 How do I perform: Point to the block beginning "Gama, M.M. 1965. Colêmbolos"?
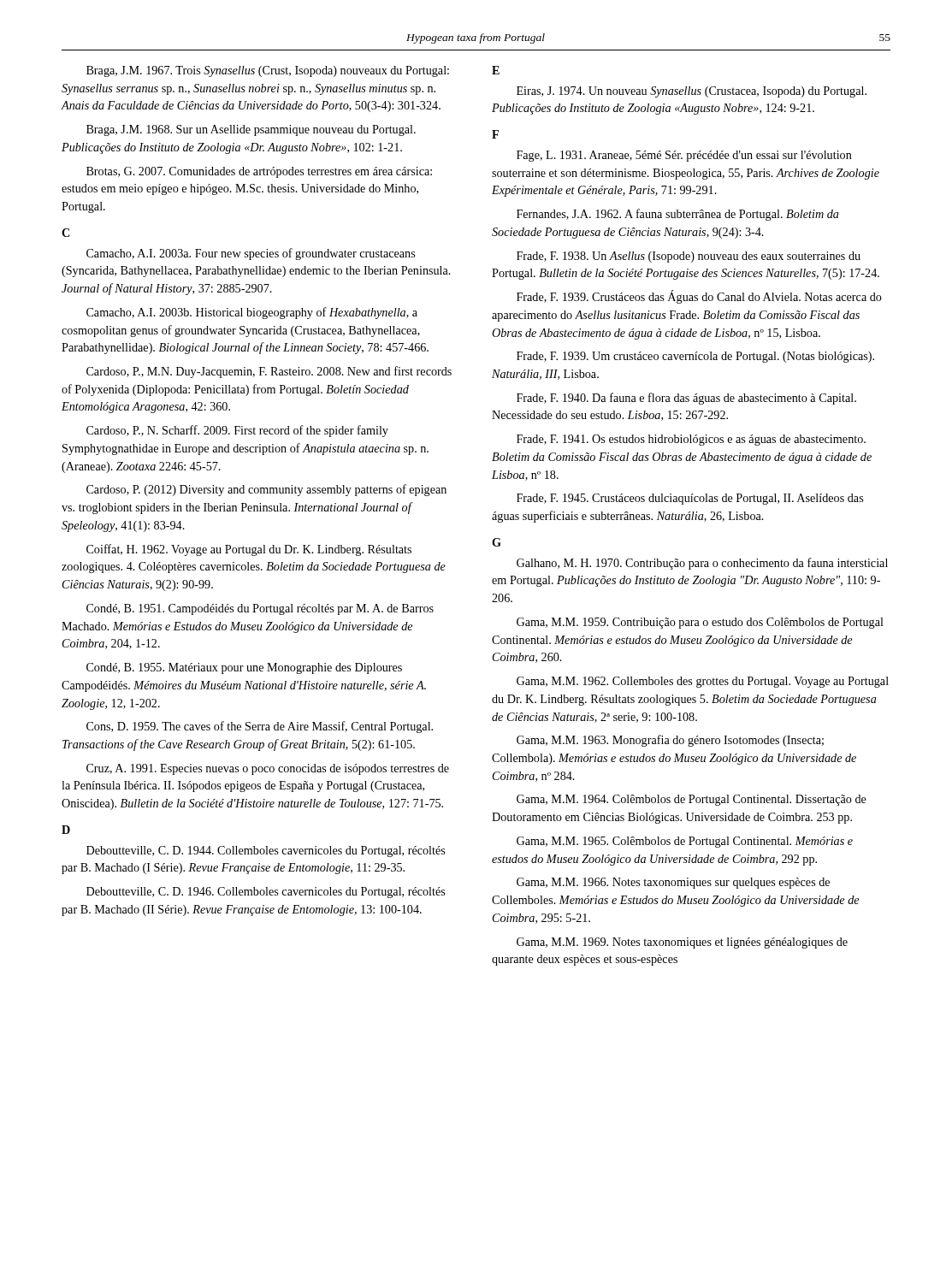(691, 850)
